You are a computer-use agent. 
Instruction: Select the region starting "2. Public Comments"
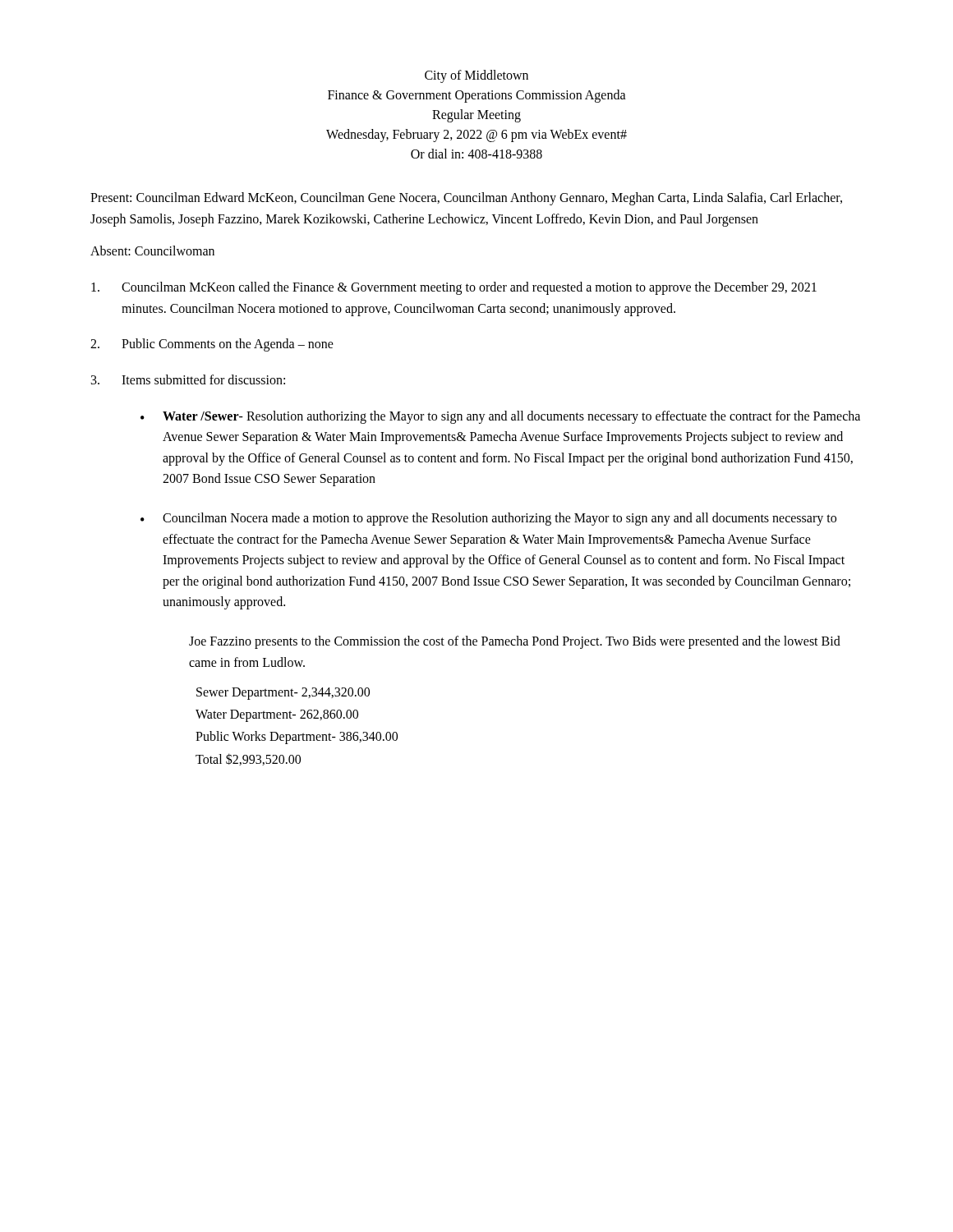pos(212,345)
